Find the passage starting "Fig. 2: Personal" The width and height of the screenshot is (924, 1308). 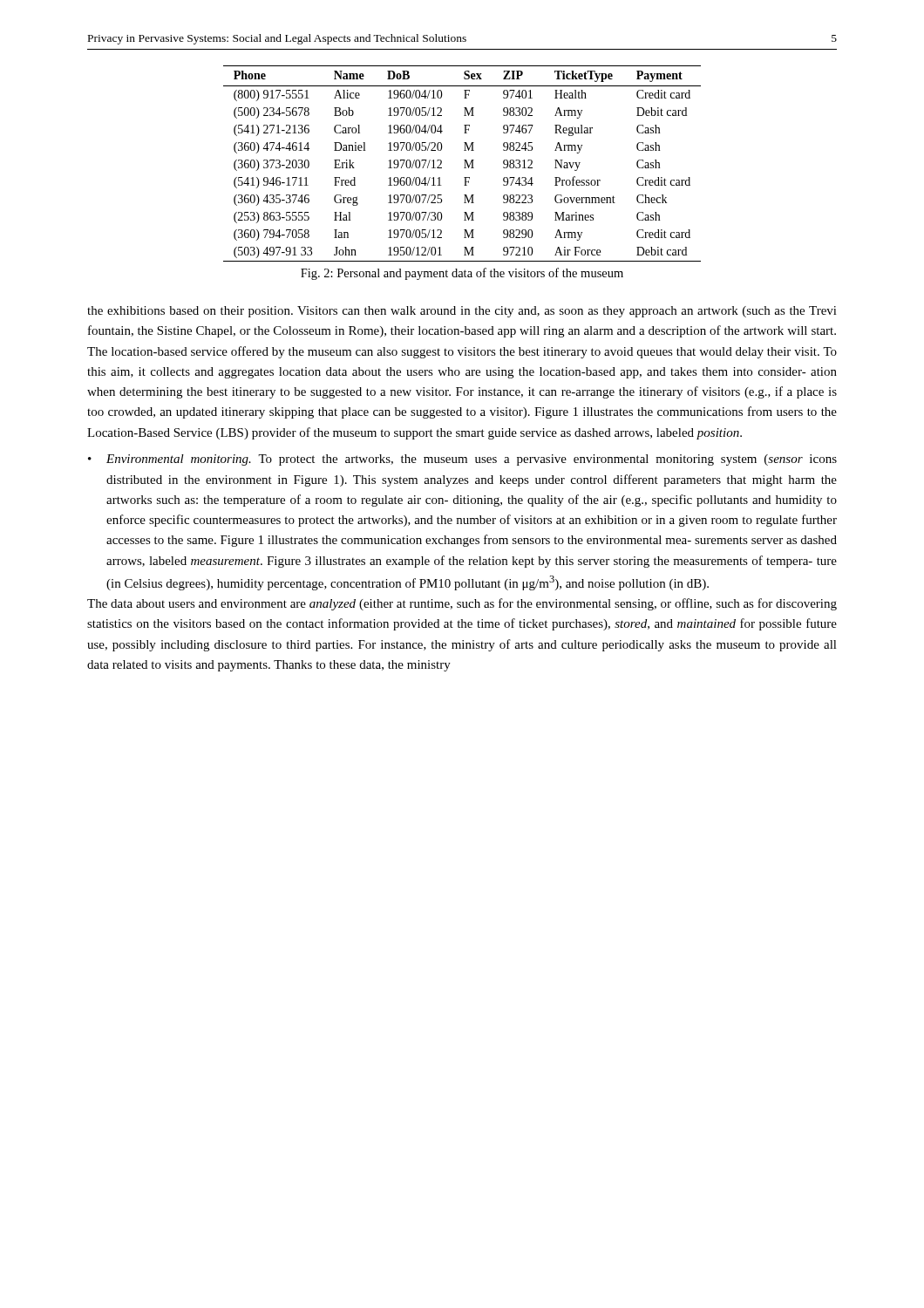pyautogui.click(x=462, y=273)
